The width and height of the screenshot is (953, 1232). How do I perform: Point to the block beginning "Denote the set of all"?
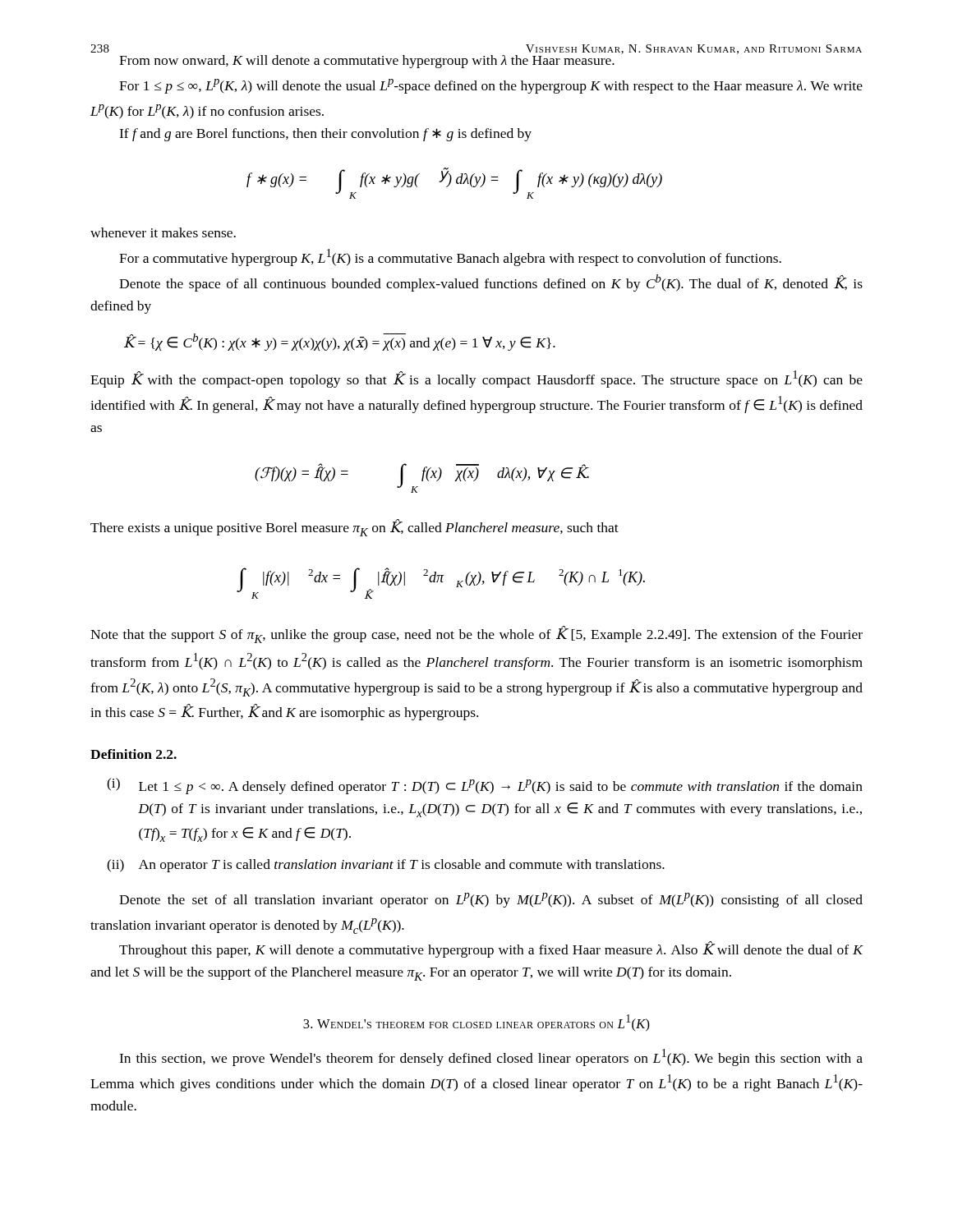[476, 936]
